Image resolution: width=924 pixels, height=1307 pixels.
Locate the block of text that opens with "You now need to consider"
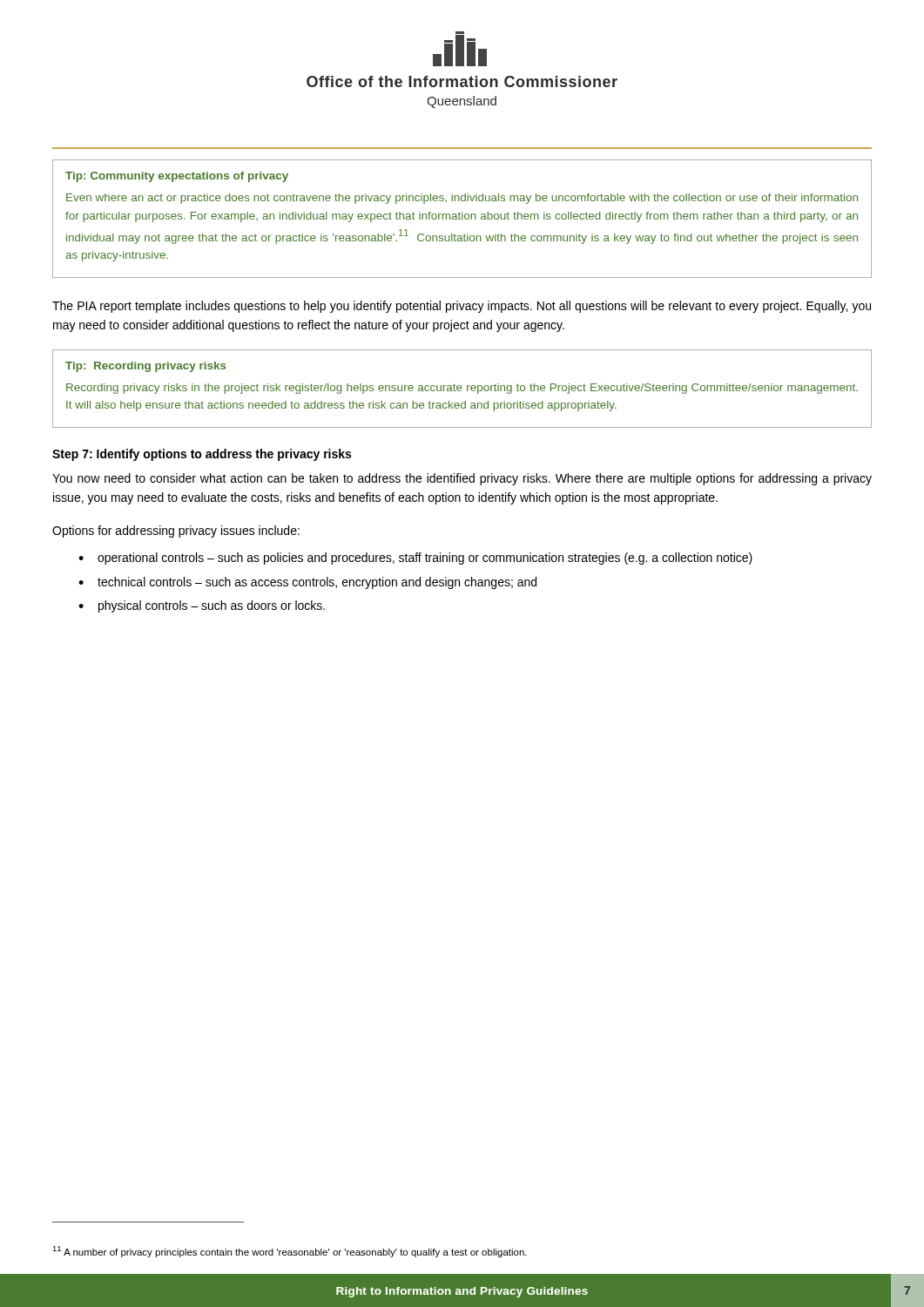(x=462, y=488)
